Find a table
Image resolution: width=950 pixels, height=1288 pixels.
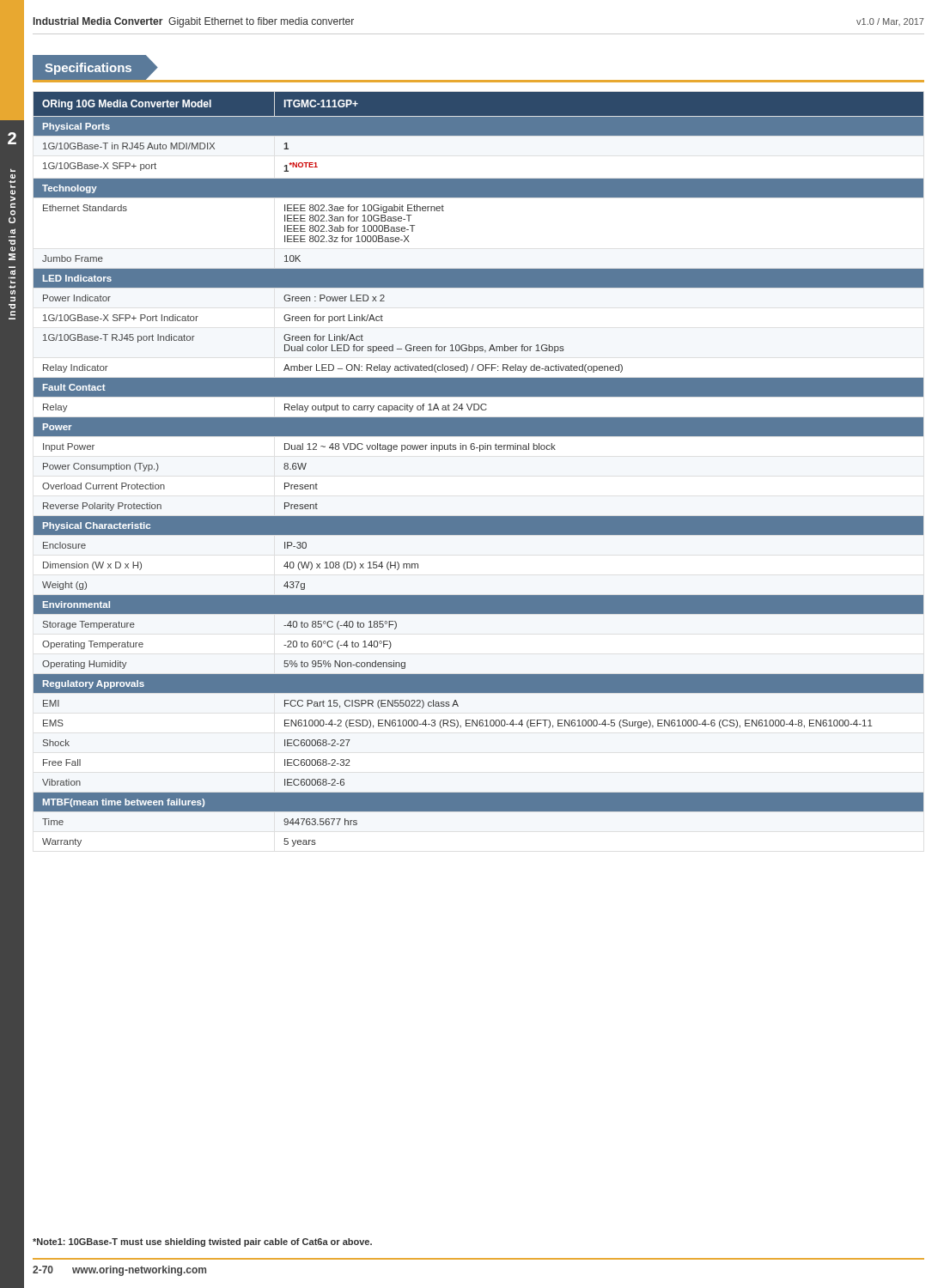(x=478, y=471)
